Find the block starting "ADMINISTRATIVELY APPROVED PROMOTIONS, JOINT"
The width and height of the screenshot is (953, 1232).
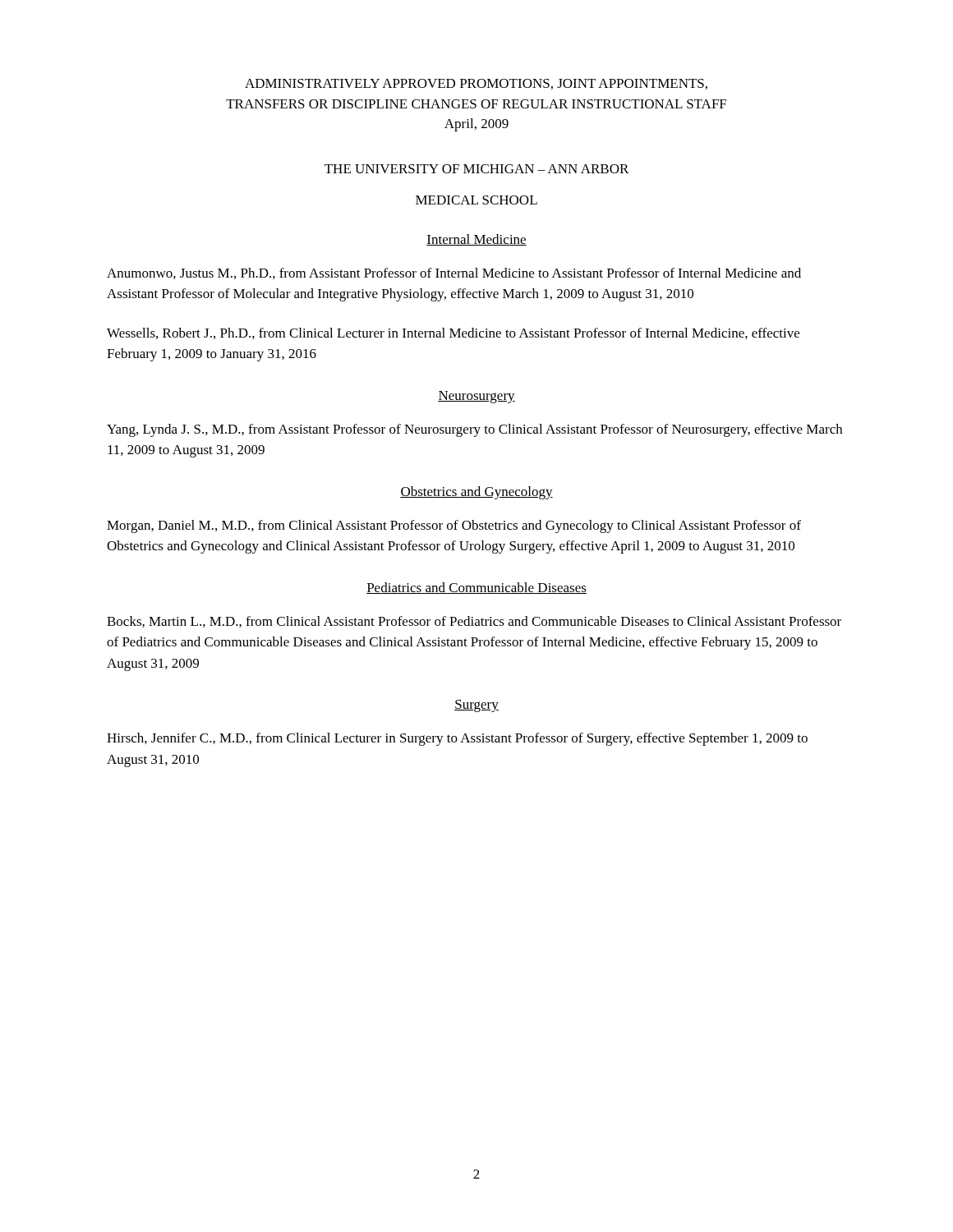click(x=476, y=104)
